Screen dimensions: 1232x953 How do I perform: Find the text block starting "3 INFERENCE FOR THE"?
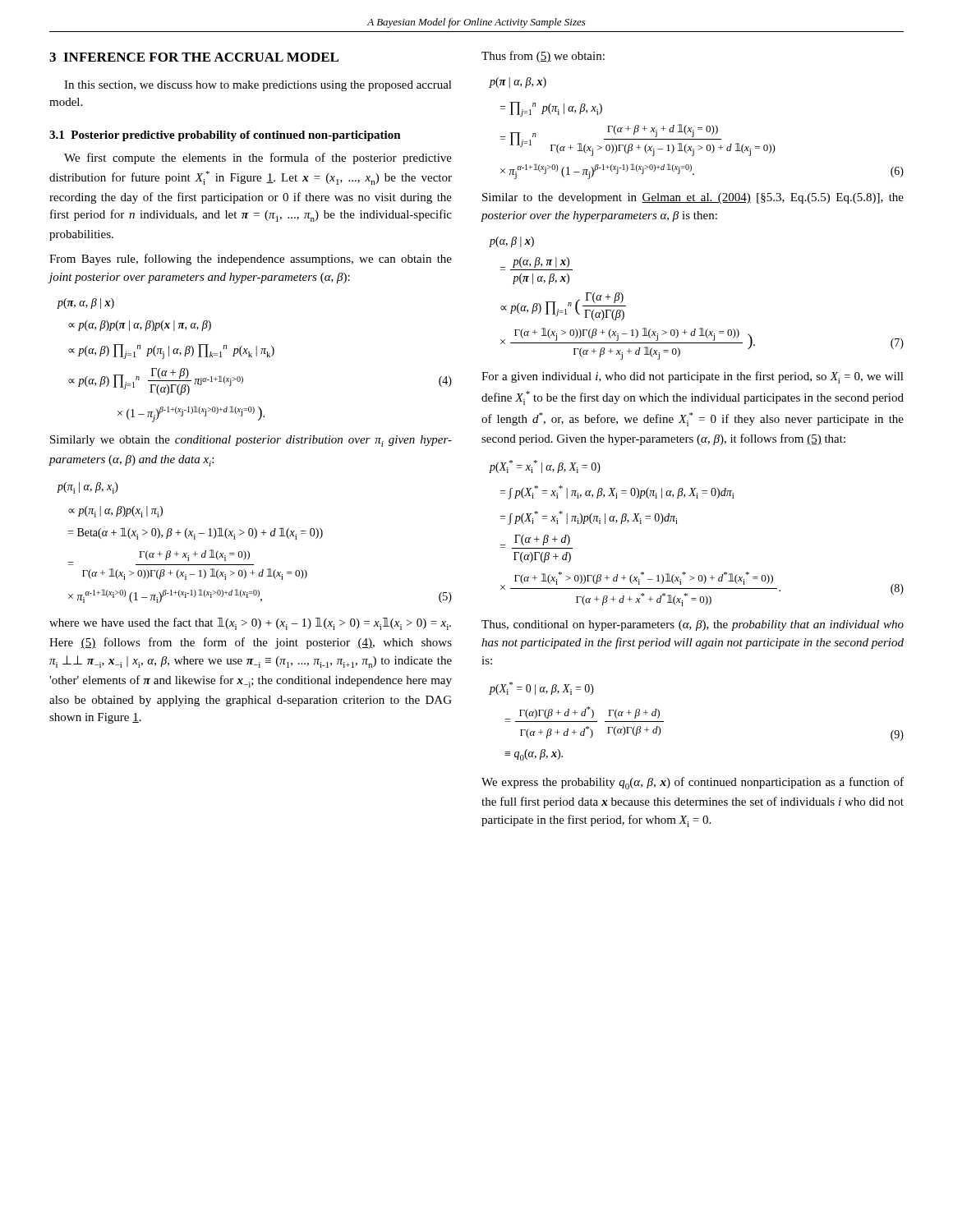(x=251, y=58)
